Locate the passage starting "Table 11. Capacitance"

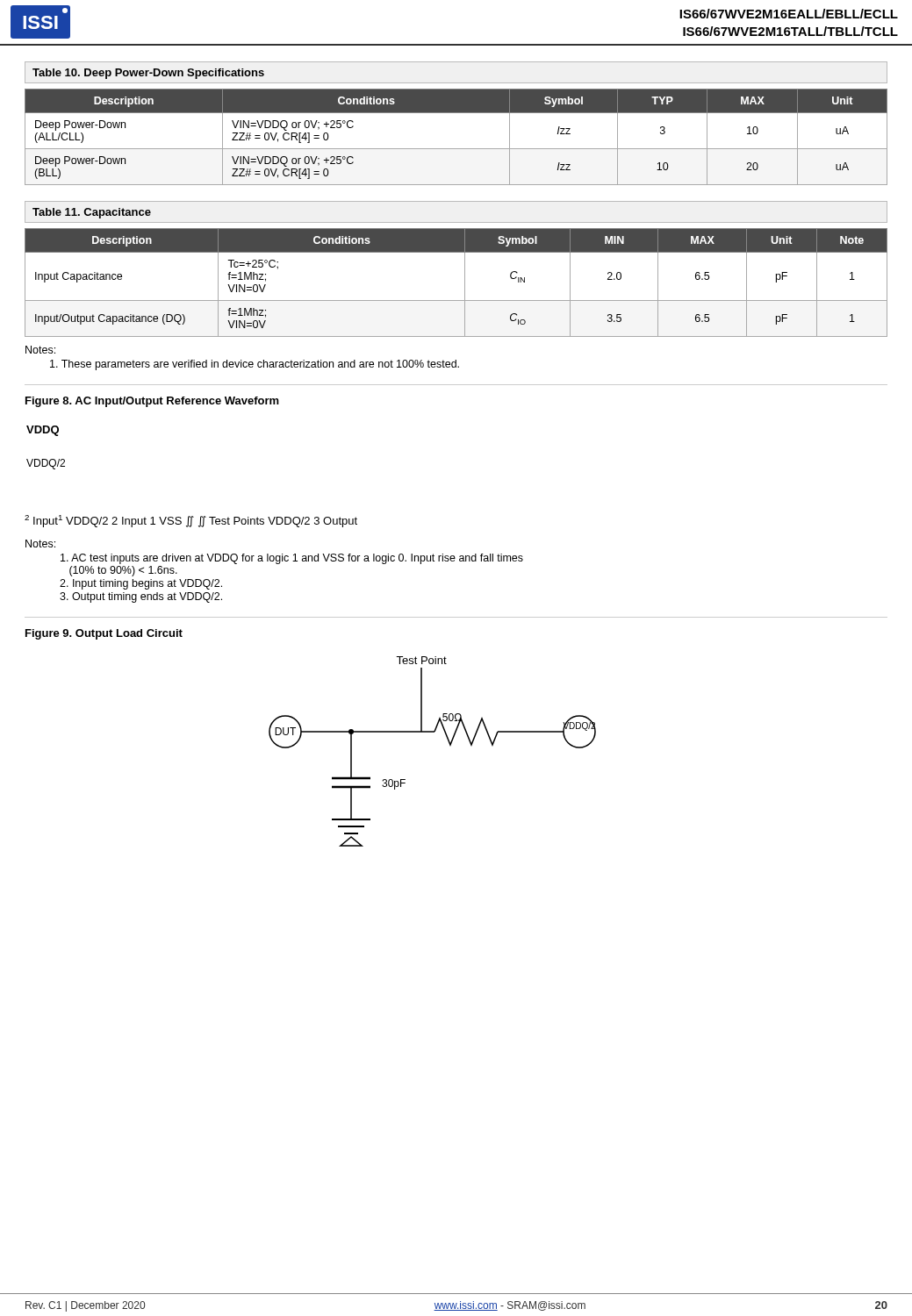coord(92,212)
